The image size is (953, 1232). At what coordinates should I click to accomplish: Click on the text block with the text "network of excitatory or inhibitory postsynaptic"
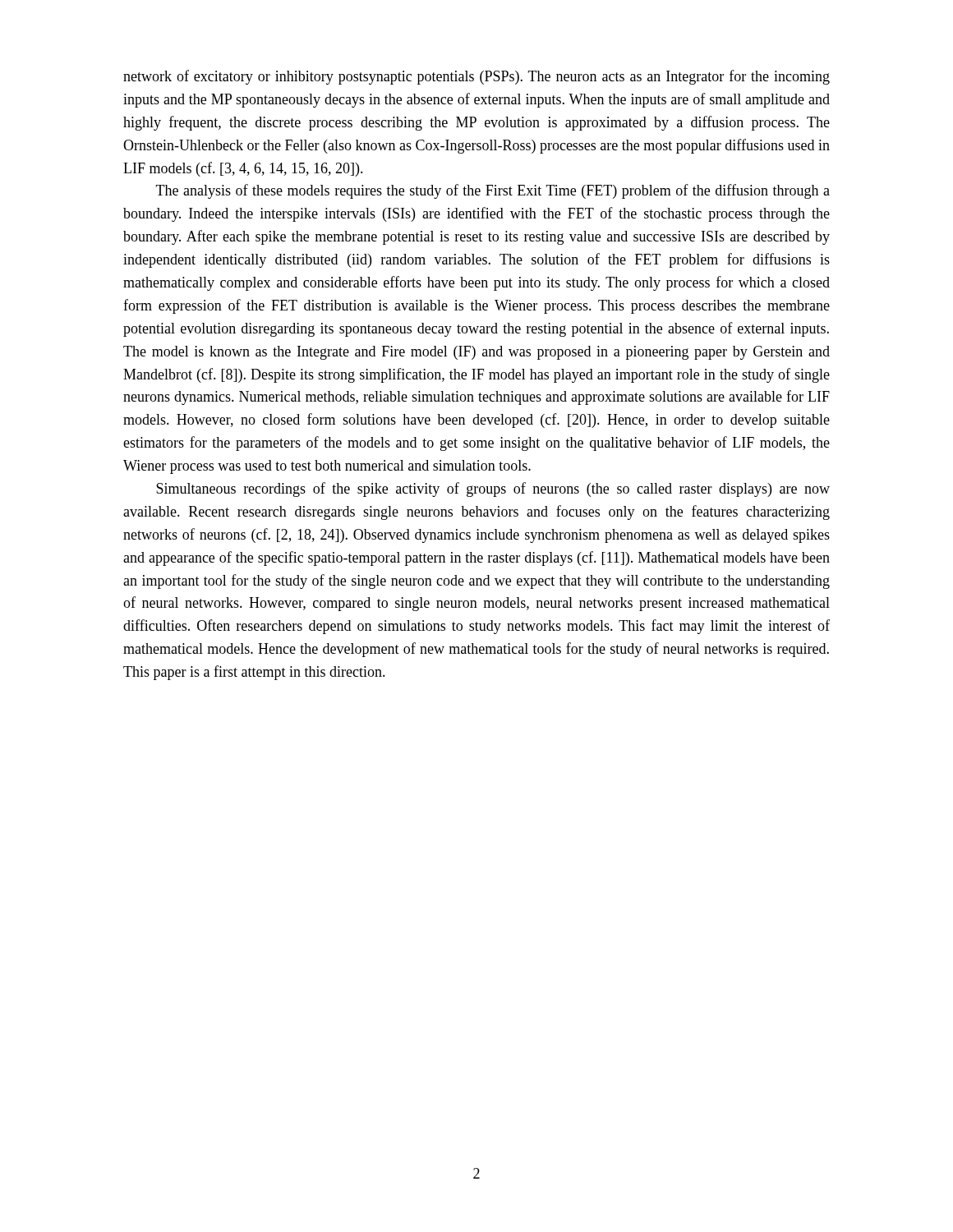tap(476, 375)
